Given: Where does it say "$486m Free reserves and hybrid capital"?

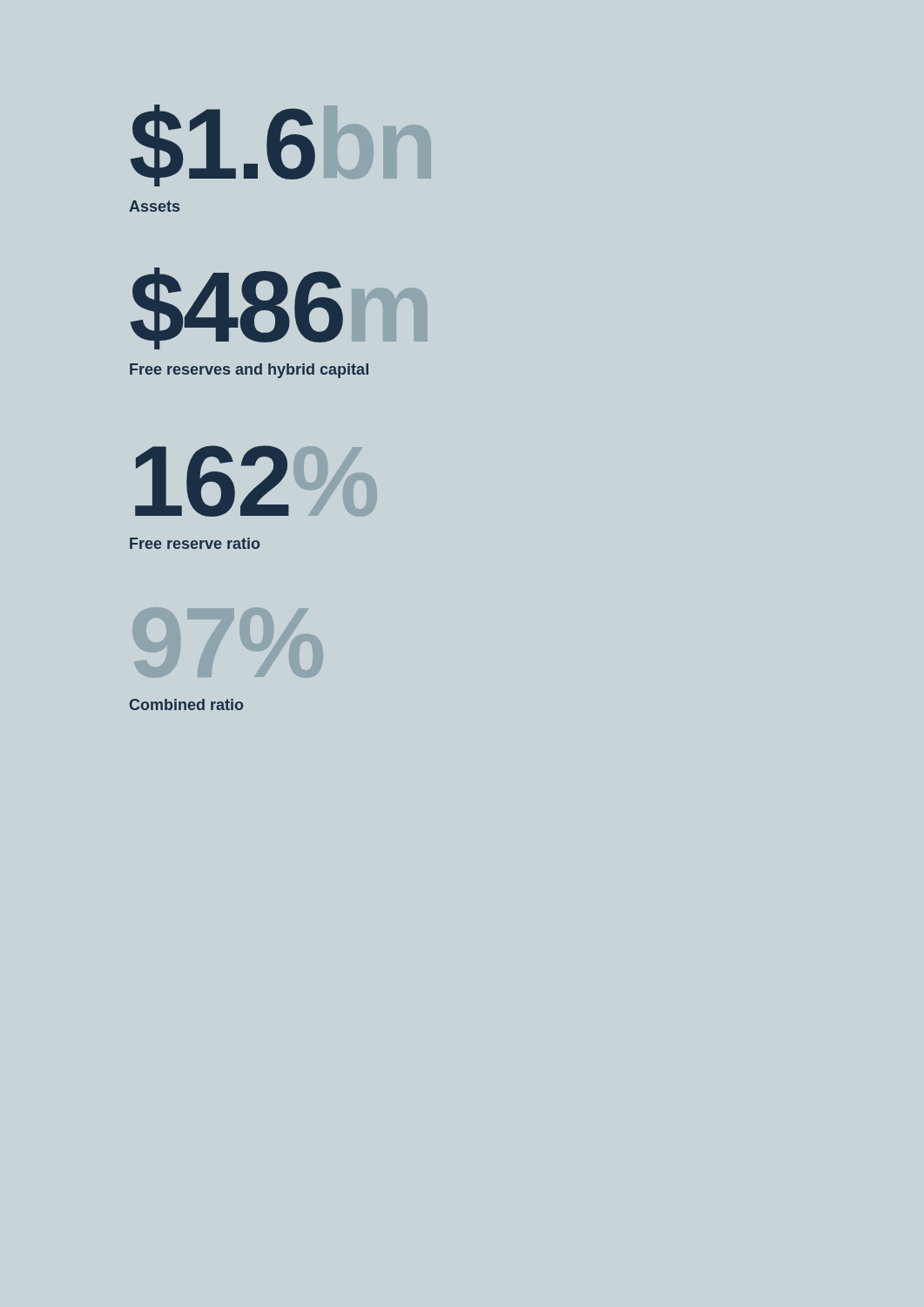Looking at the screenshot, I should [x=280, y=318].
